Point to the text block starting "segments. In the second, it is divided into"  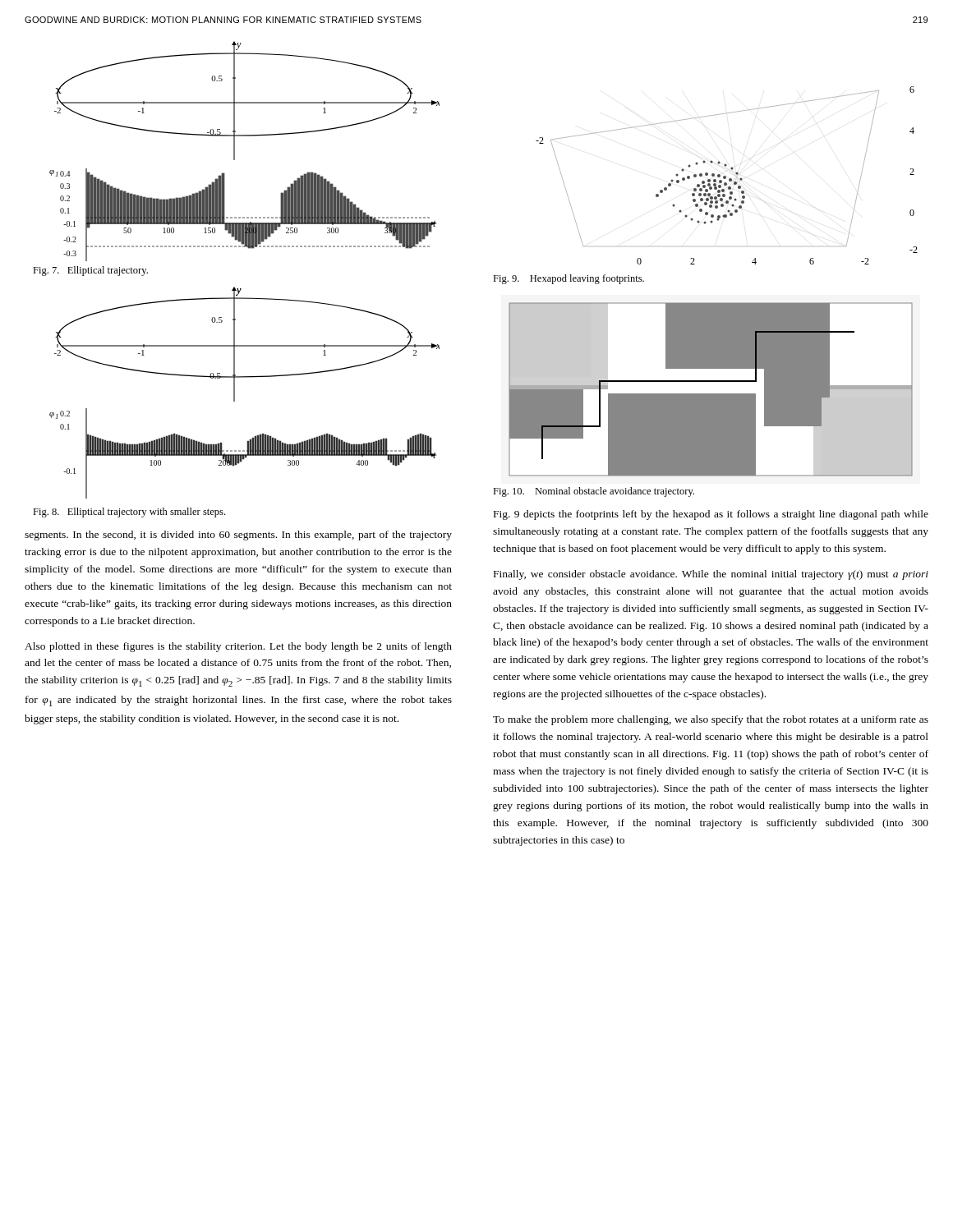238,577
